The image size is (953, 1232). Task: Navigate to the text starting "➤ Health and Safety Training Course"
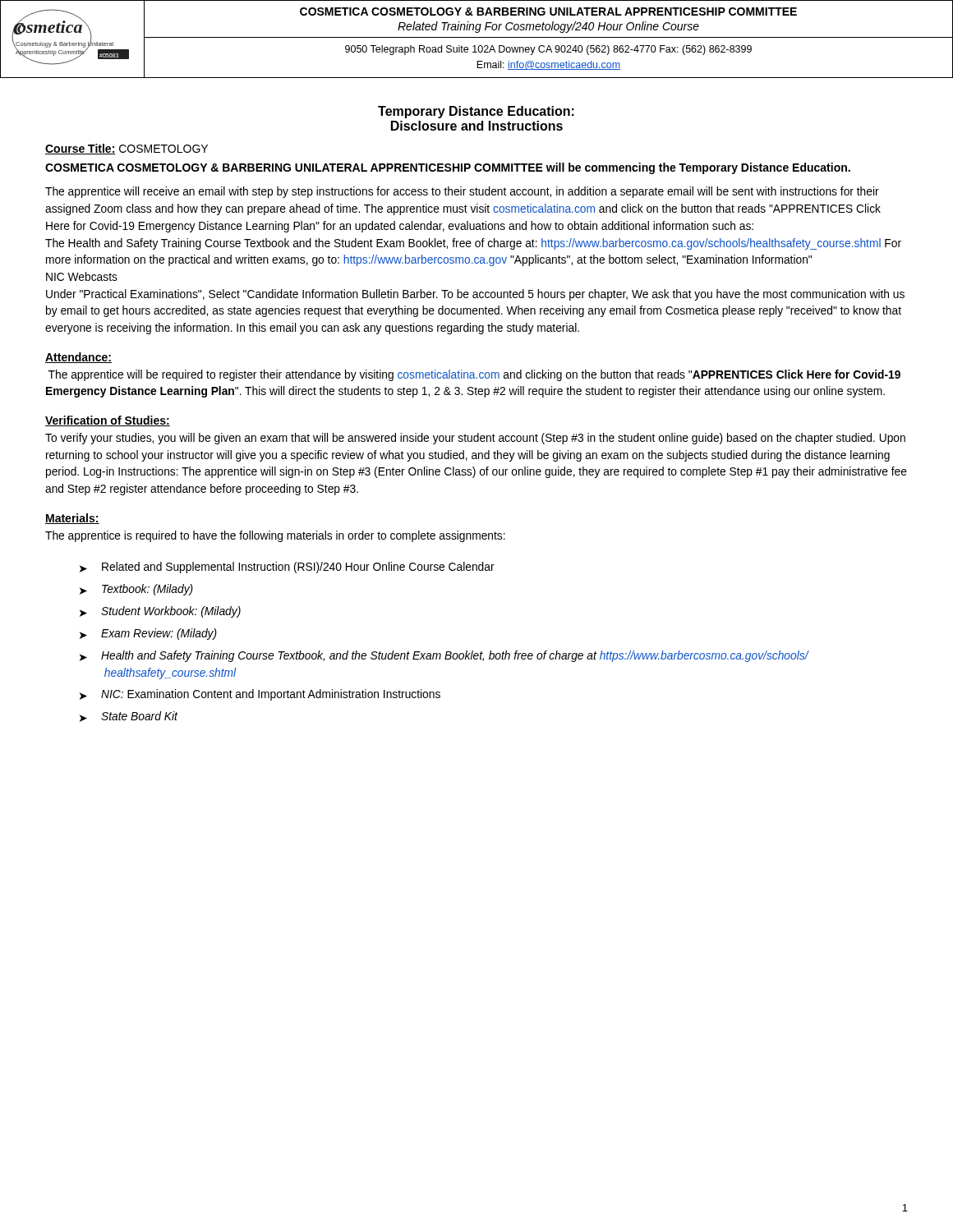[493, 665]
